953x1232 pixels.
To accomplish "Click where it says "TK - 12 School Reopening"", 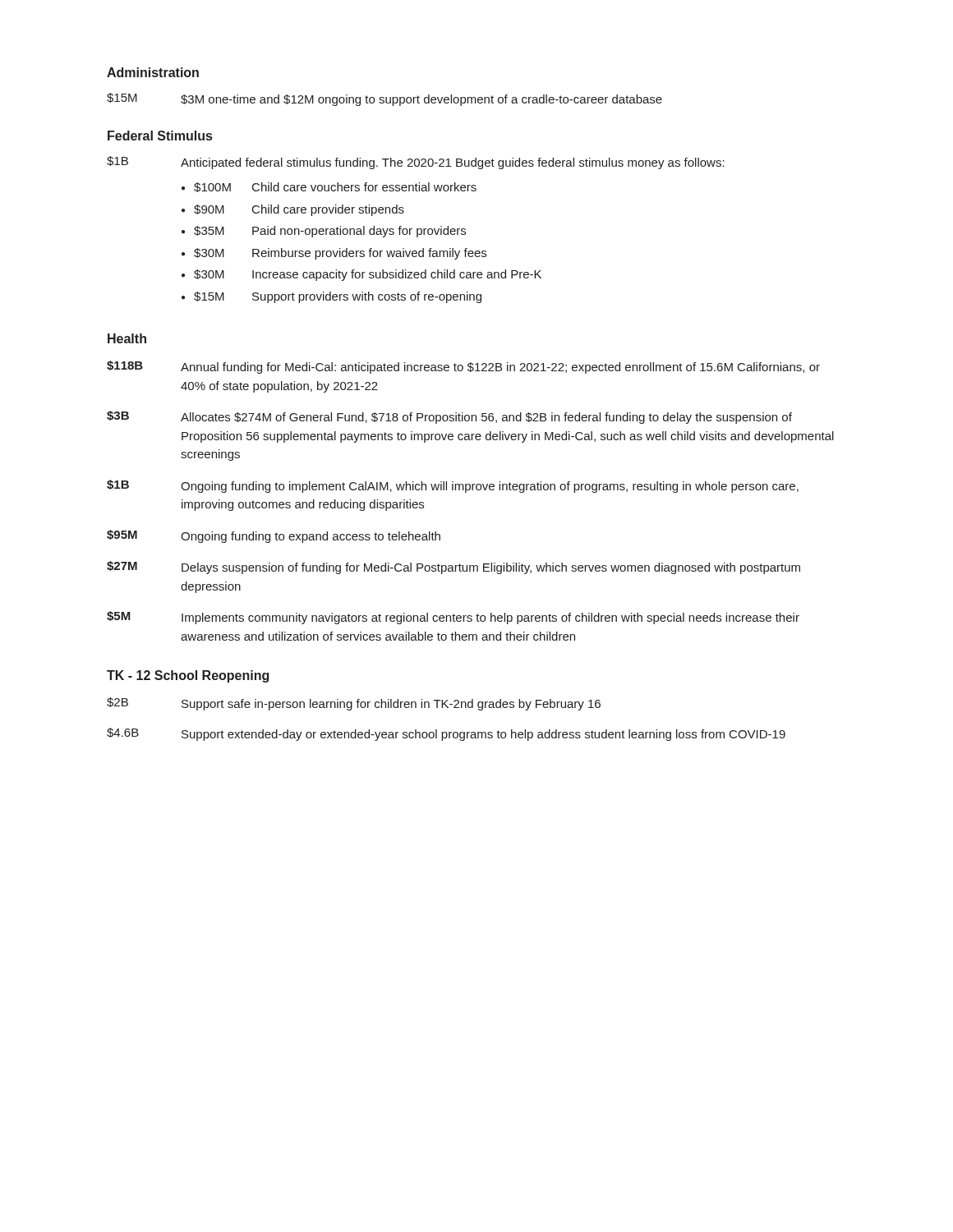I will point(188,676).
